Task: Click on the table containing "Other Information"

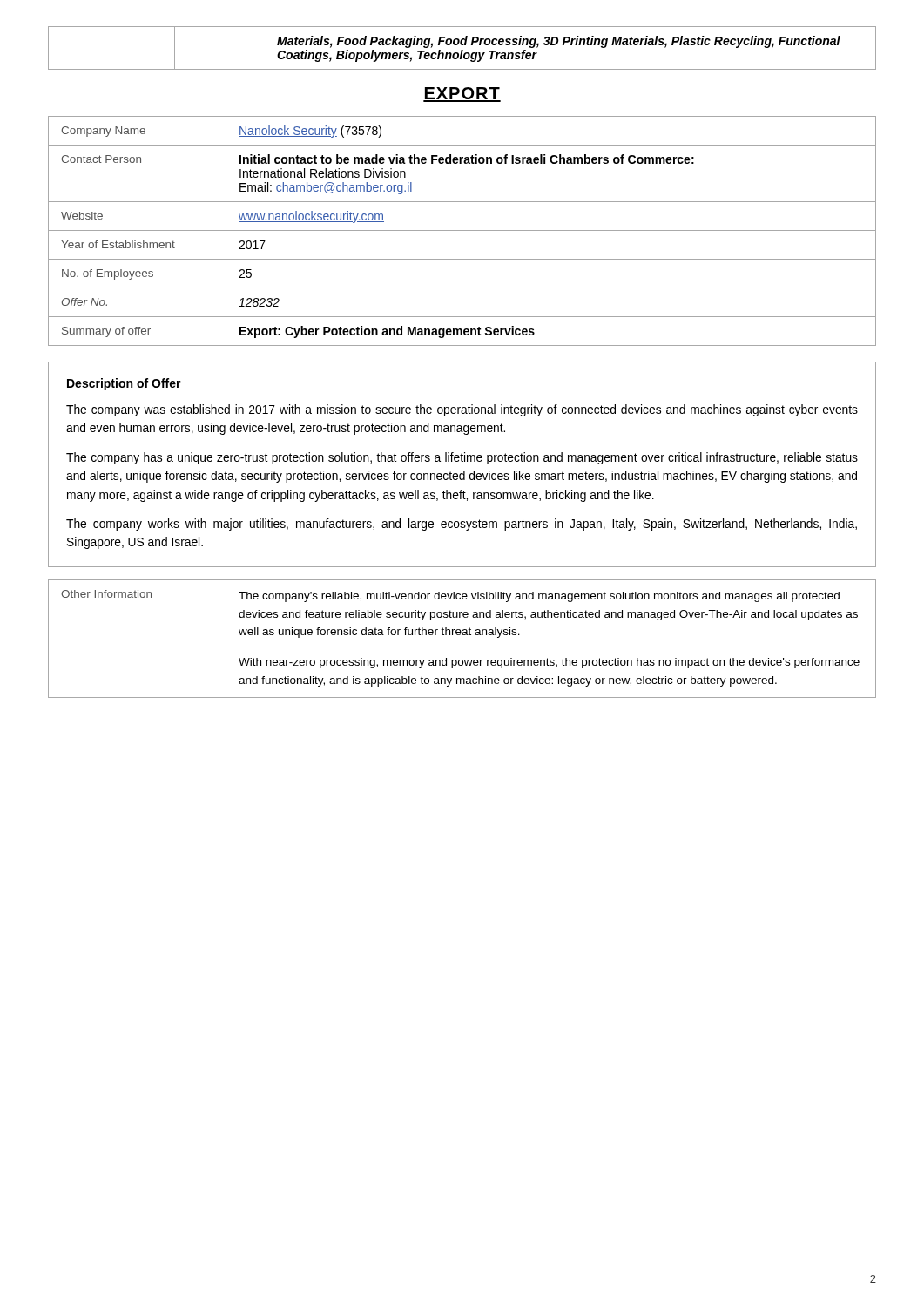Action: (462, 639)
